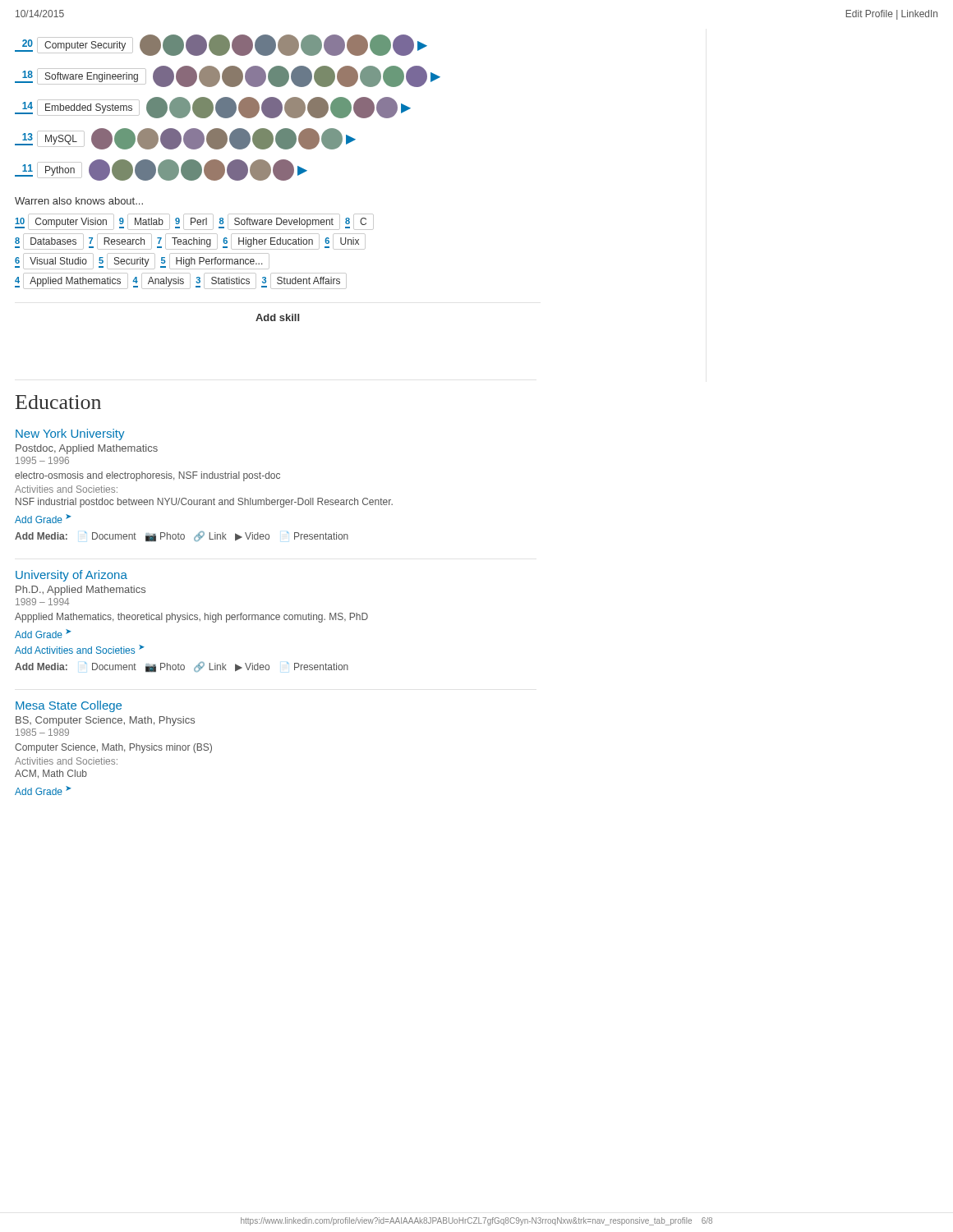Find the block starting "Education New York University Postdoc, Applied"
The width and height of the screenshot is (953, 1232).
click(x=58, y=402)
